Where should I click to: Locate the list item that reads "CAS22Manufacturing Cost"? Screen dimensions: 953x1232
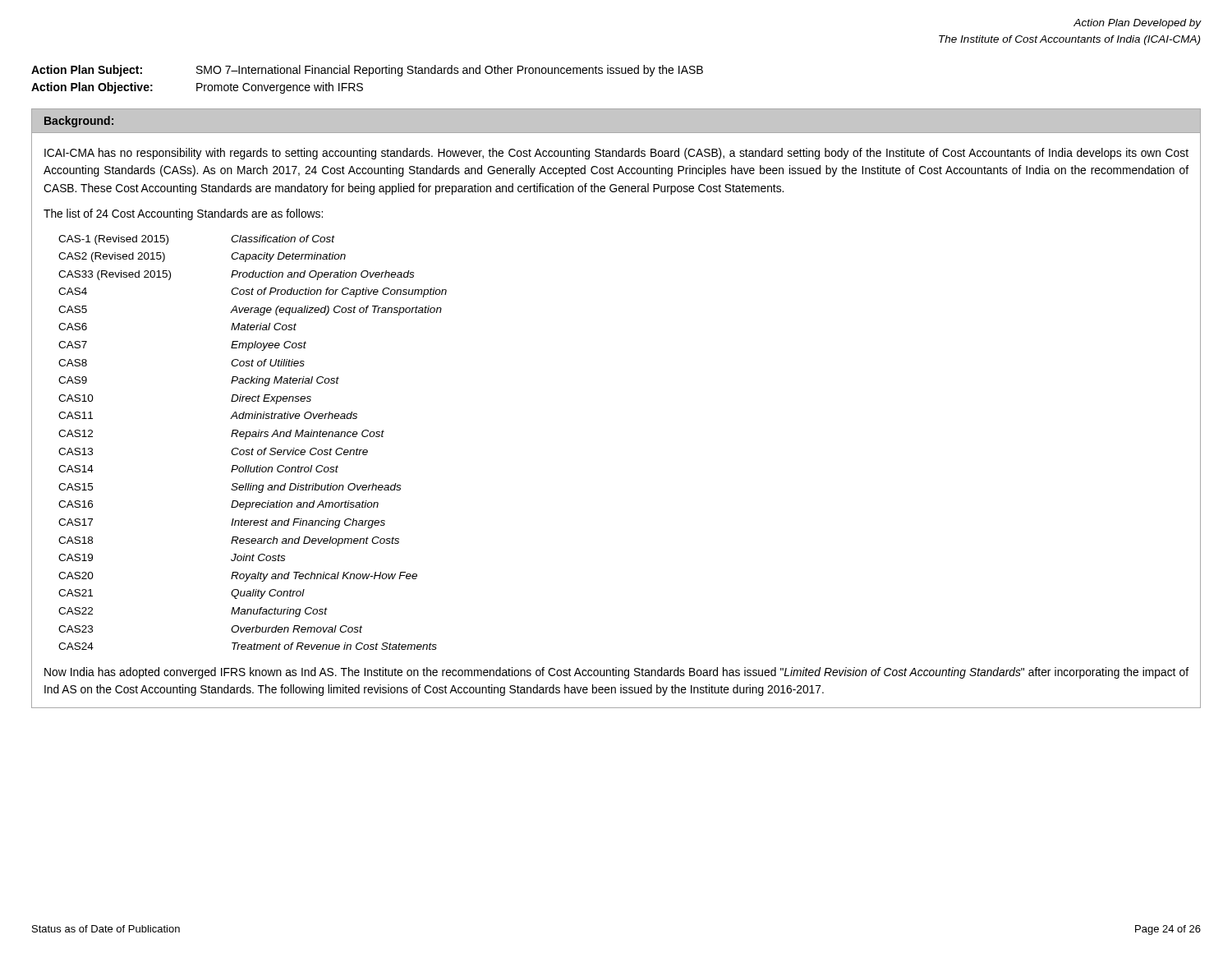tap(73, 612)
